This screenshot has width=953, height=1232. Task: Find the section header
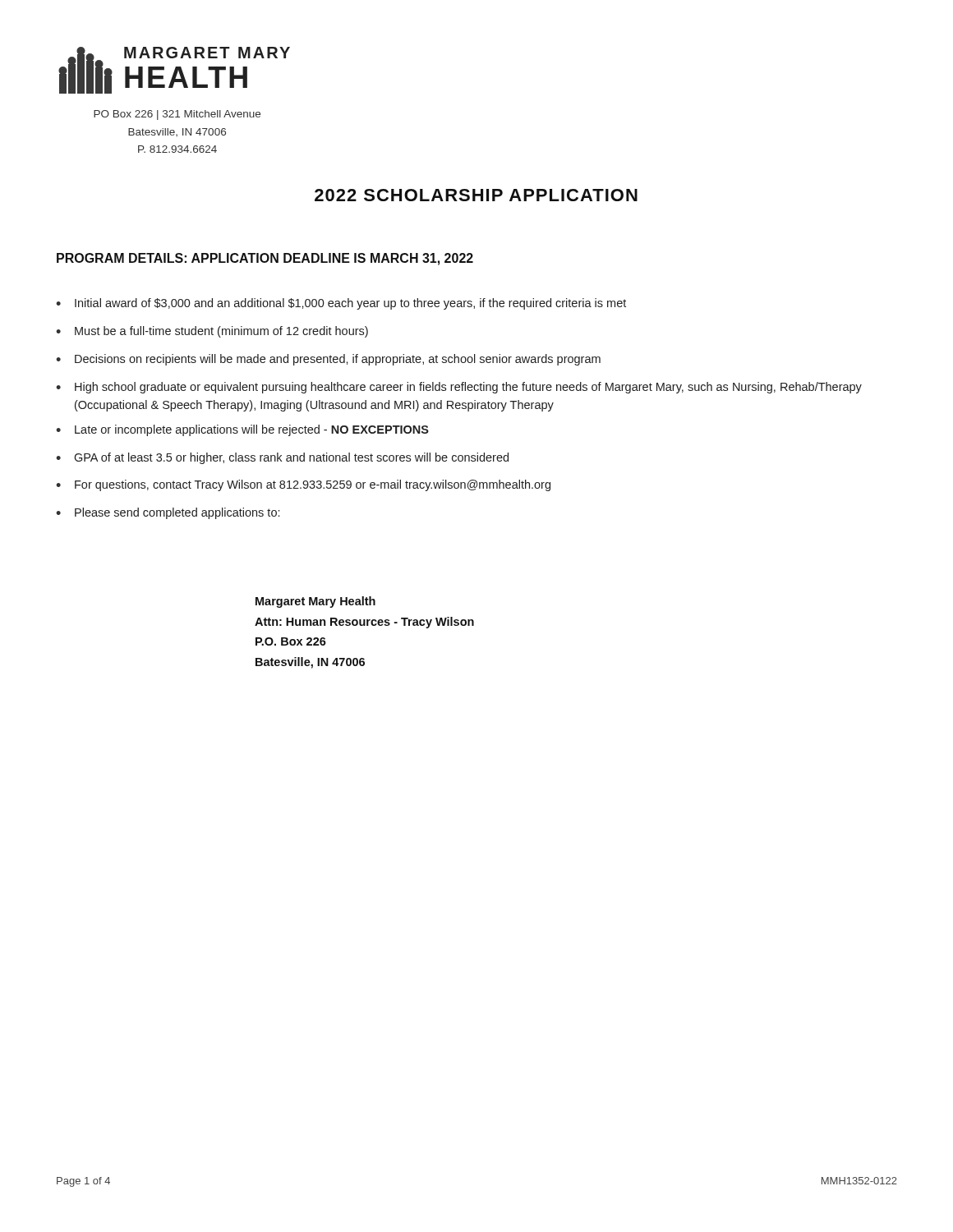[x=476, y=259]
